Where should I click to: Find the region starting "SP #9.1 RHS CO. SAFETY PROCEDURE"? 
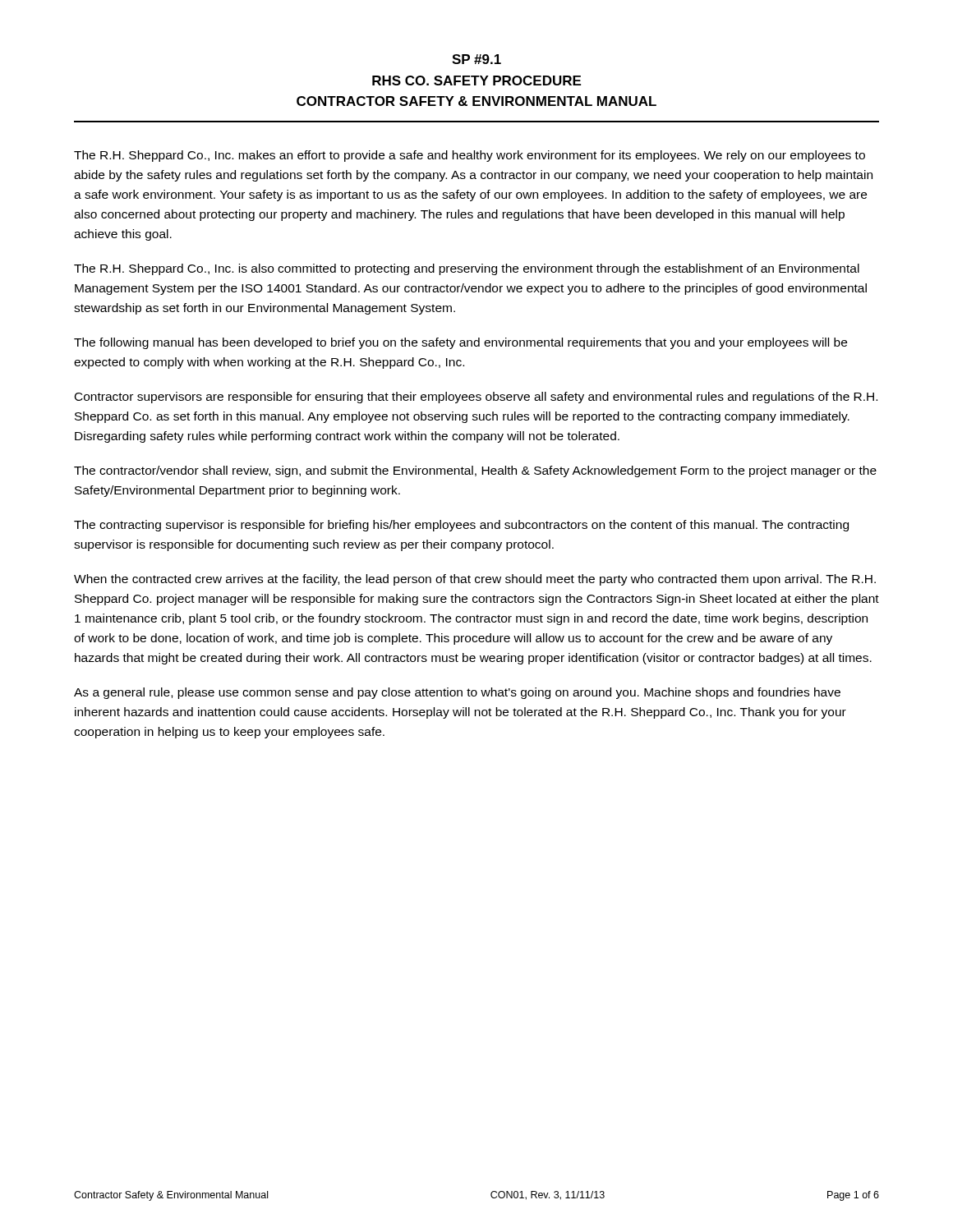click(476, 81)
